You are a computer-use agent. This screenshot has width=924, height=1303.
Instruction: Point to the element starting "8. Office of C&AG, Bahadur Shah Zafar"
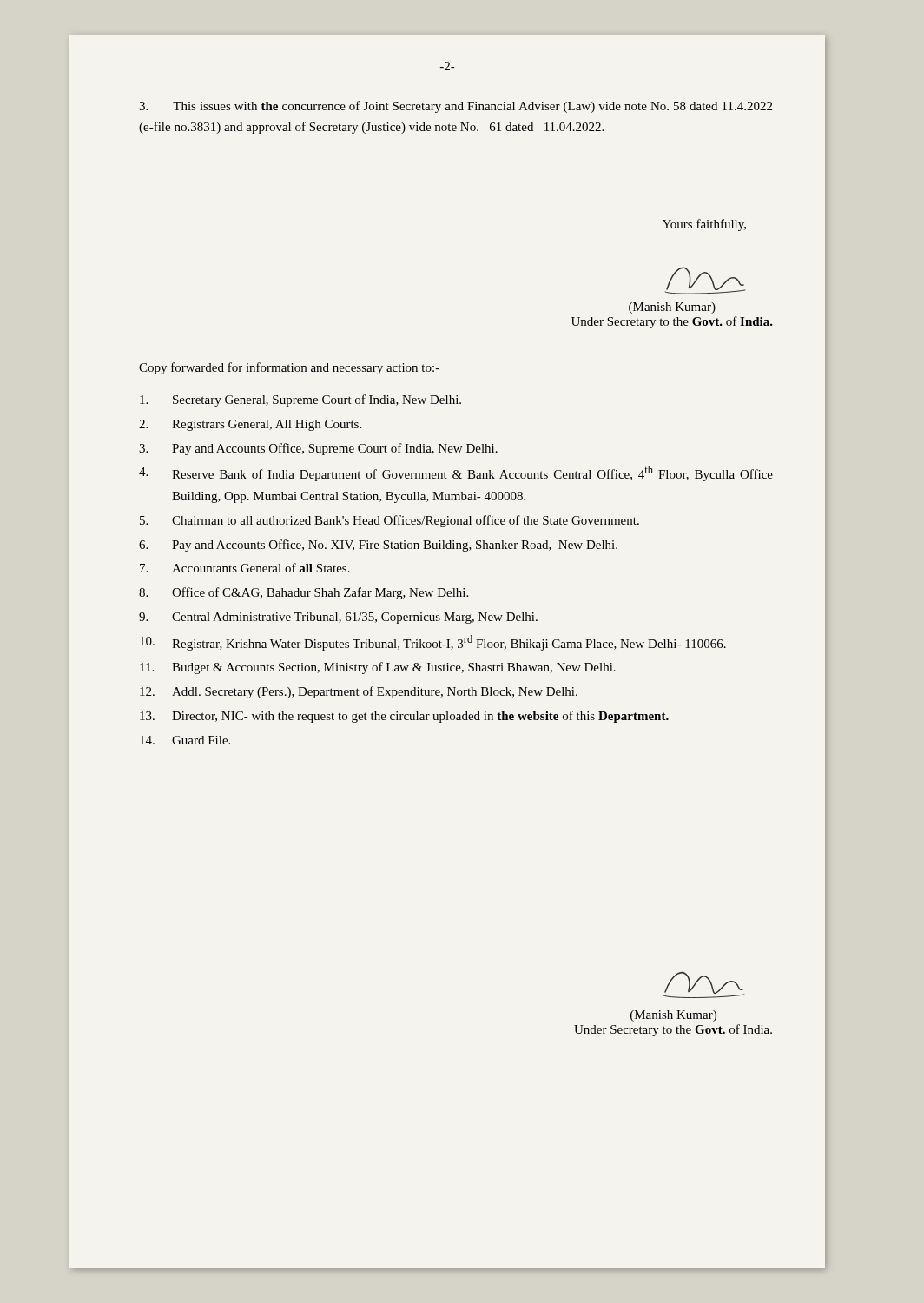456,593
